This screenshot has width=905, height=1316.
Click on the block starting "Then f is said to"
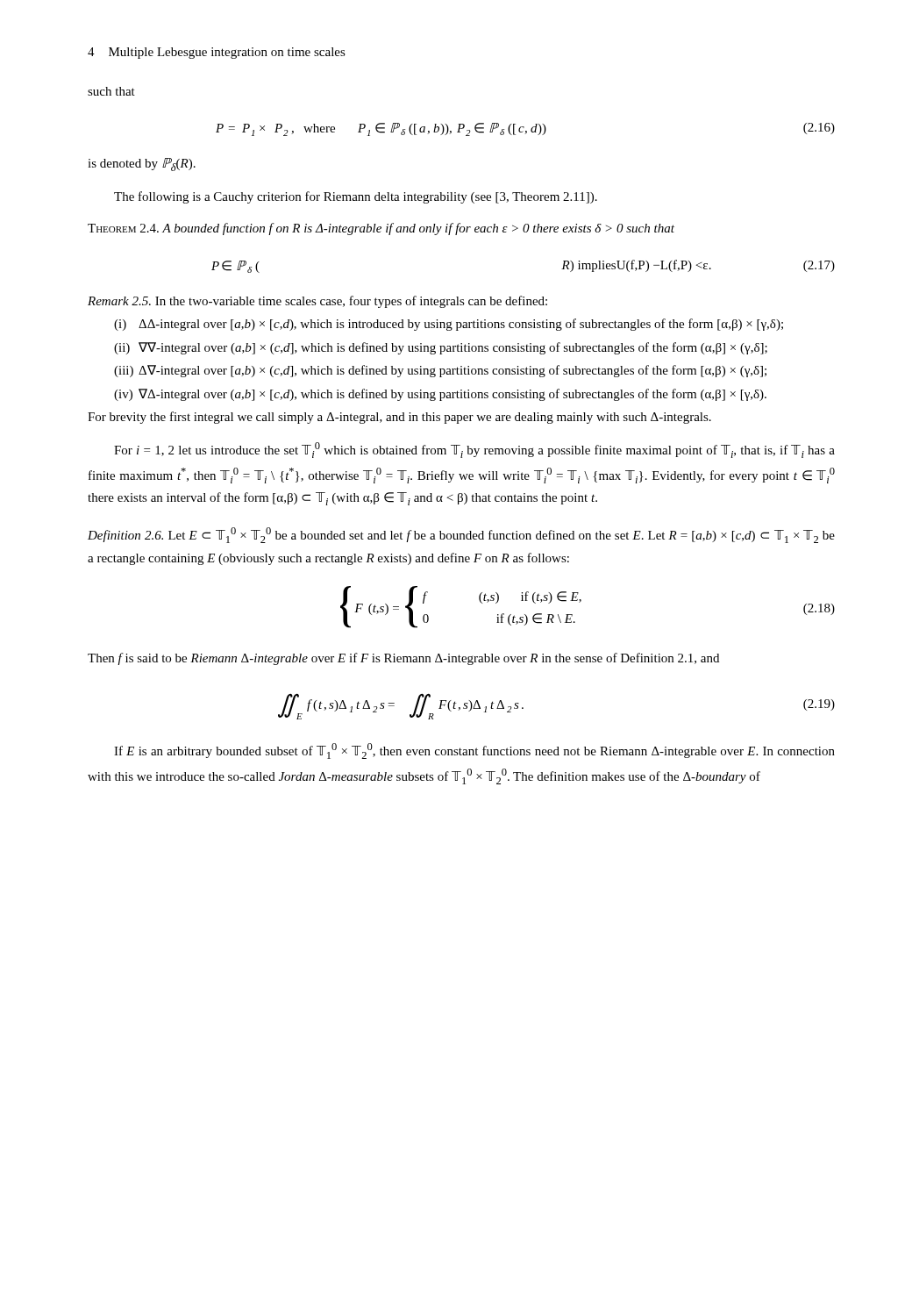coord(461,658)
